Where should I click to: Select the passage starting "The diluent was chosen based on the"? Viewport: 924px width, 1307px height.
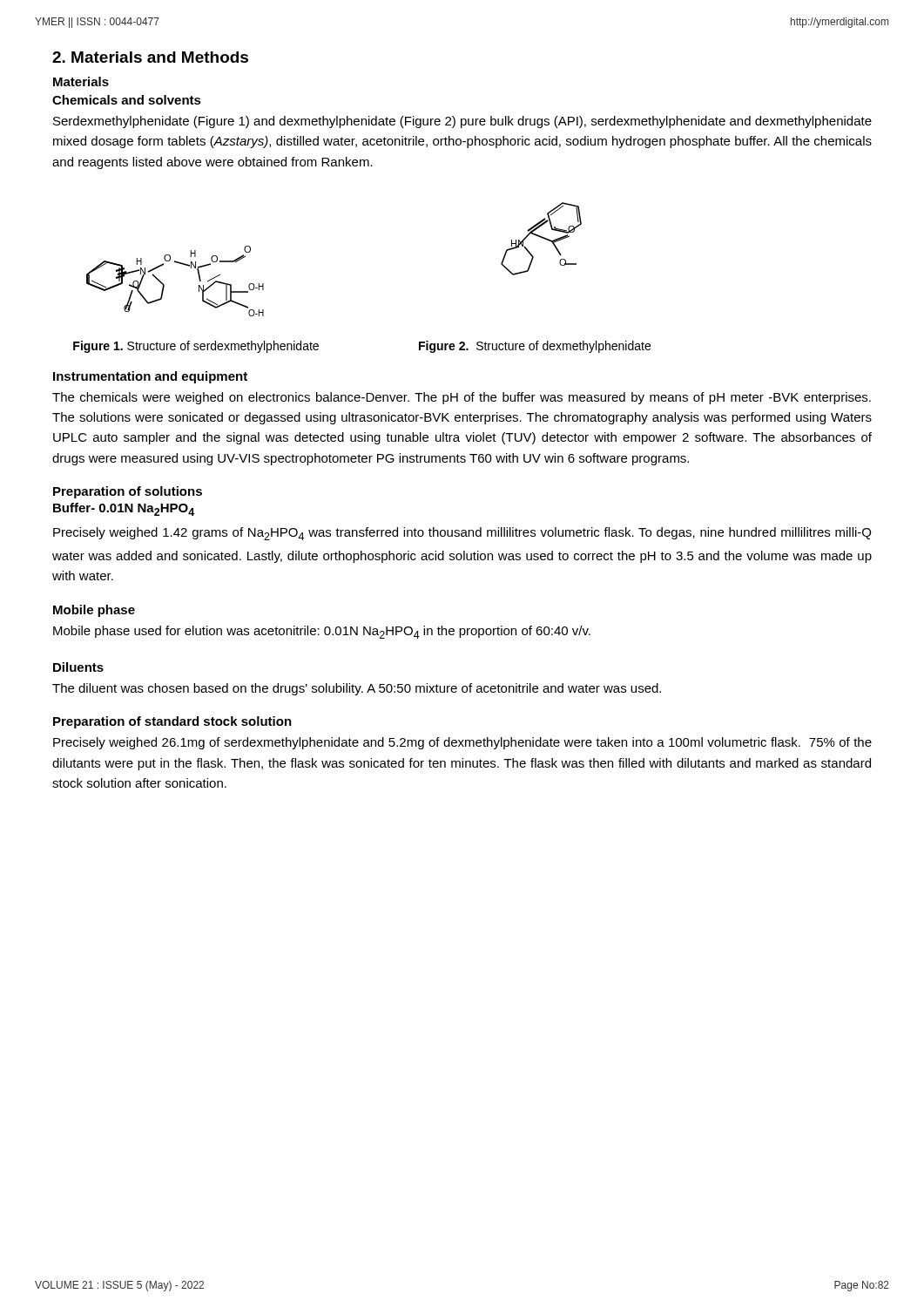pyautogui.click(x=357, y=688)
